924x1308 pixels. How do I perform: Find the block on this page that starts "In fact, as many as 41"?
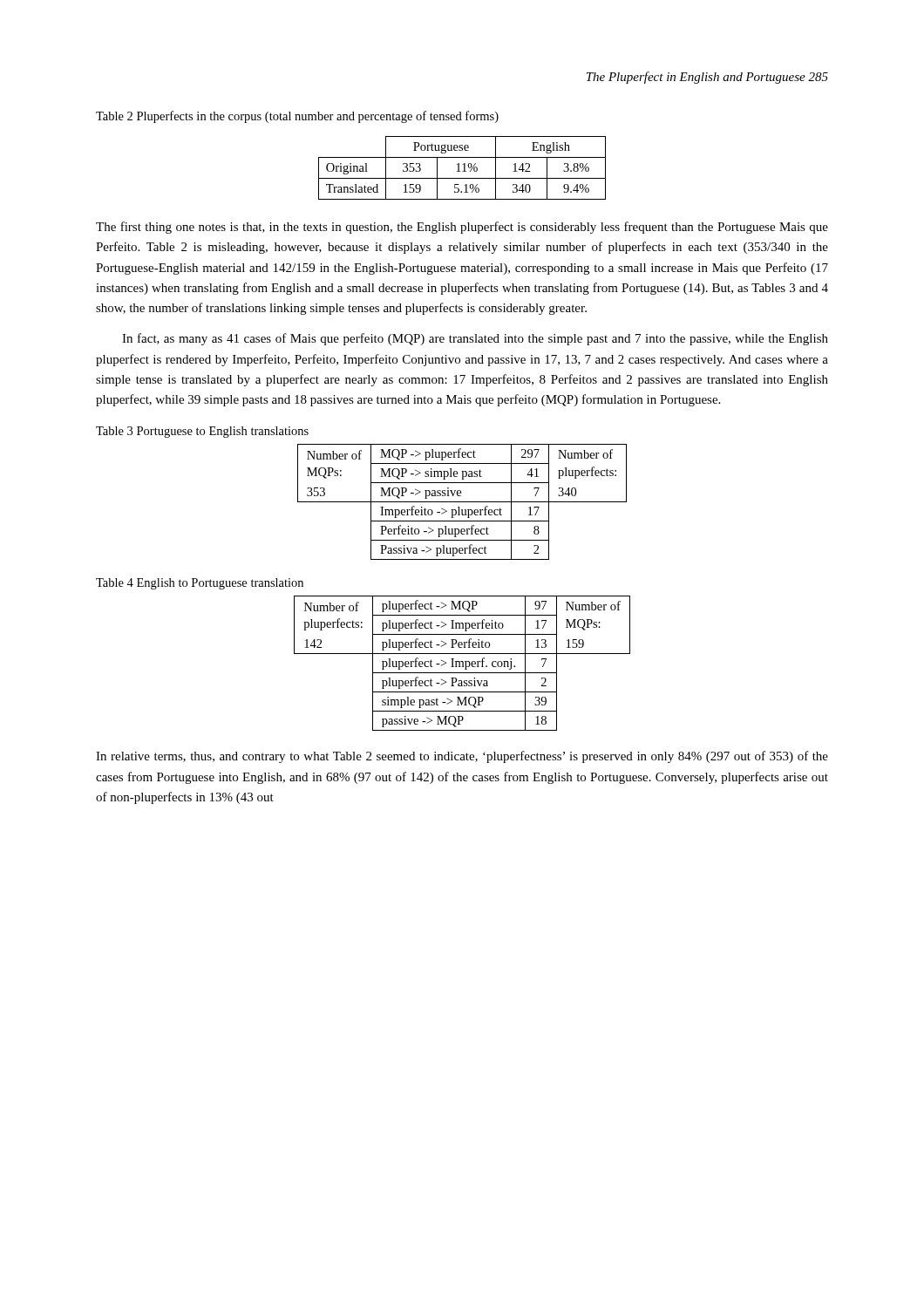[462, 369]
